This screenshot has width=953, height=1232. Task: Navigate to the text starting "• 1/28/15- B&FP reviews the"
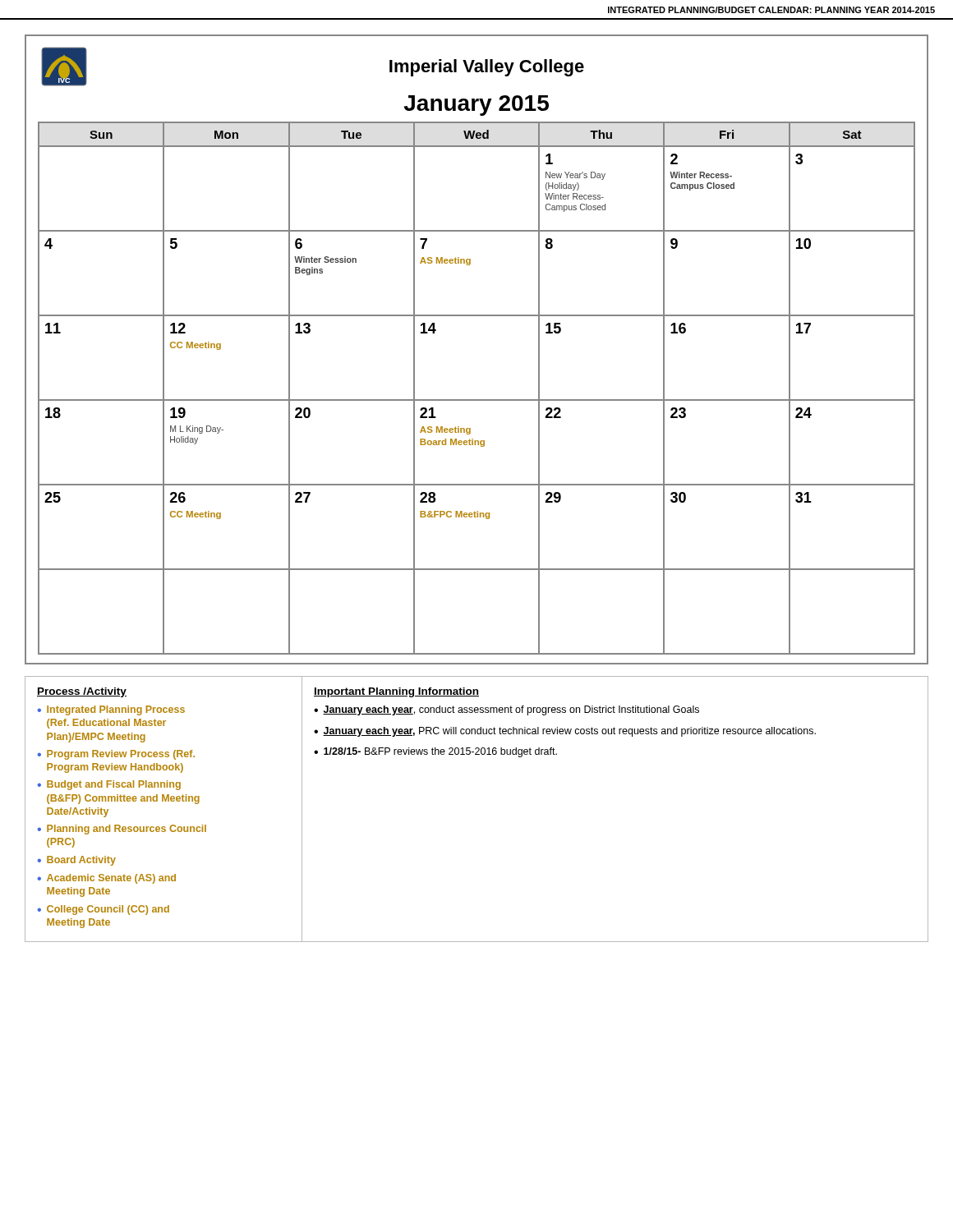pyautogui.click(x=436, y=752)
